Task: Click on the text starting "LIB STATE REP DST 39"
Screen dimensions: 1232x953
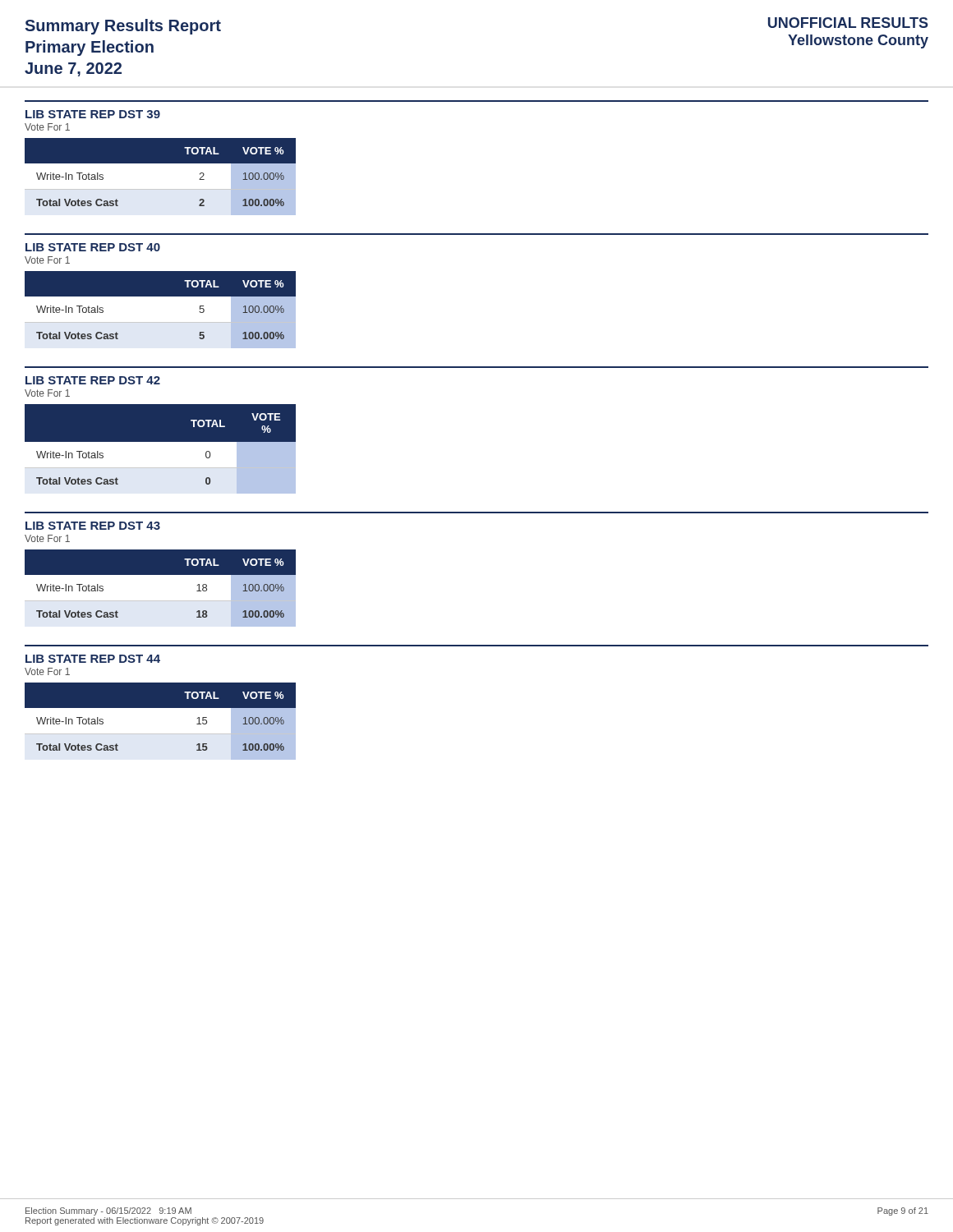Action: point(93,114)
